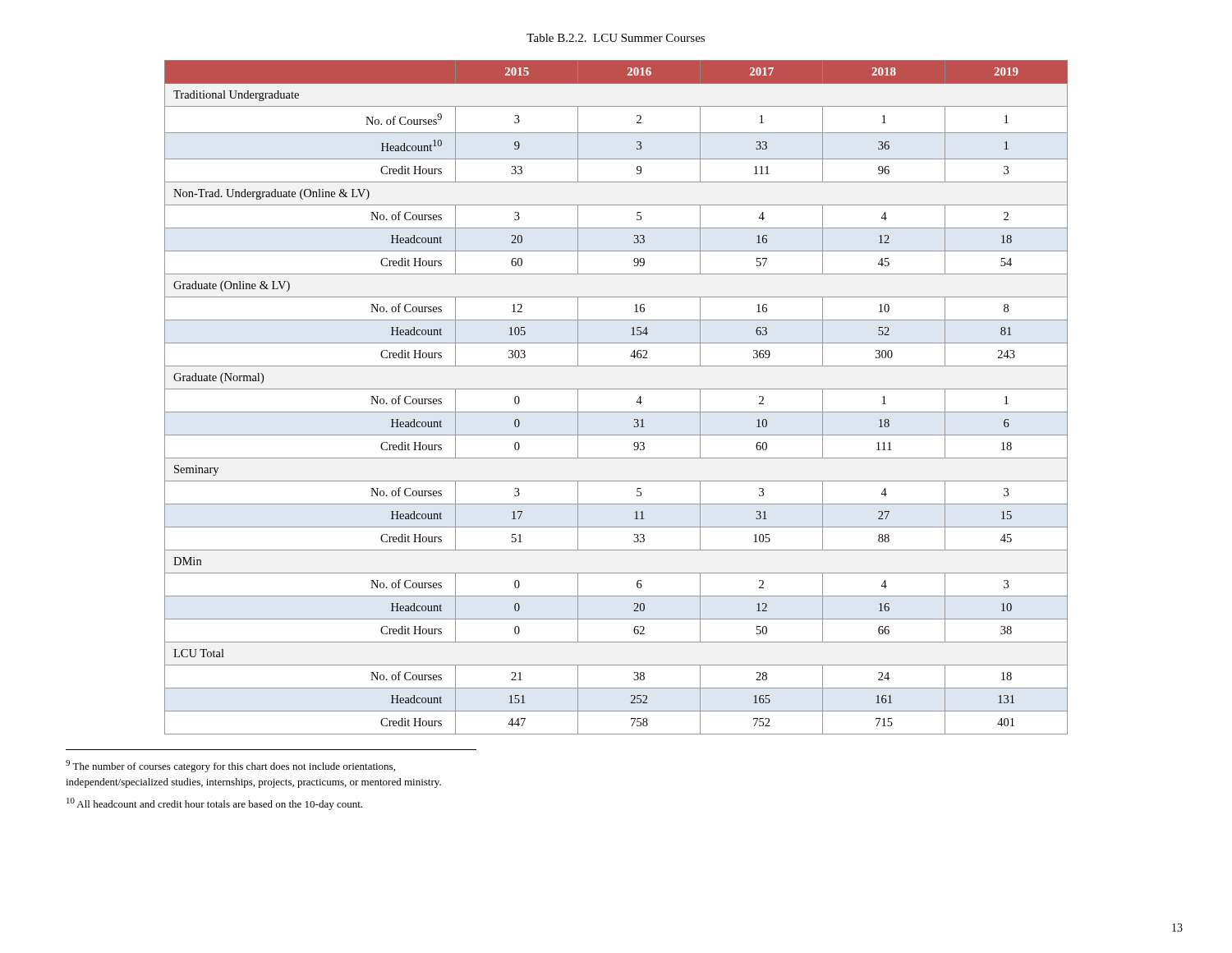This screenshot has height=953, width=1232.
Task: Point to the element starting "10 All headcount and credit hour totals"
Action: pyautogui.click(x=214, y=803)
